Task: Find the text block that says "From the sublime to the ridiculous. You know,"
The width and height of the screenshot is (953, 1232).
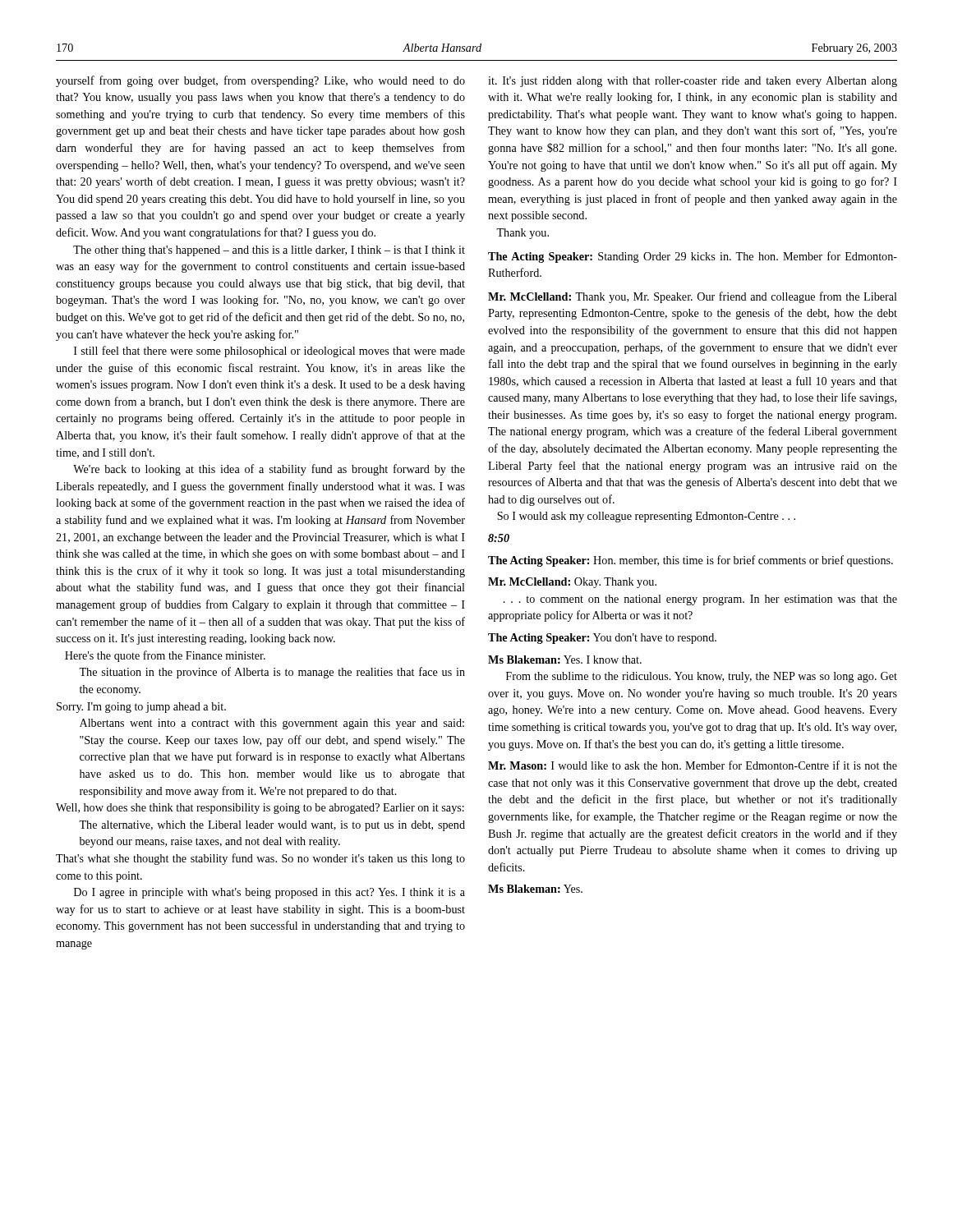Action: pyautogui.click(x=693, y=710)
